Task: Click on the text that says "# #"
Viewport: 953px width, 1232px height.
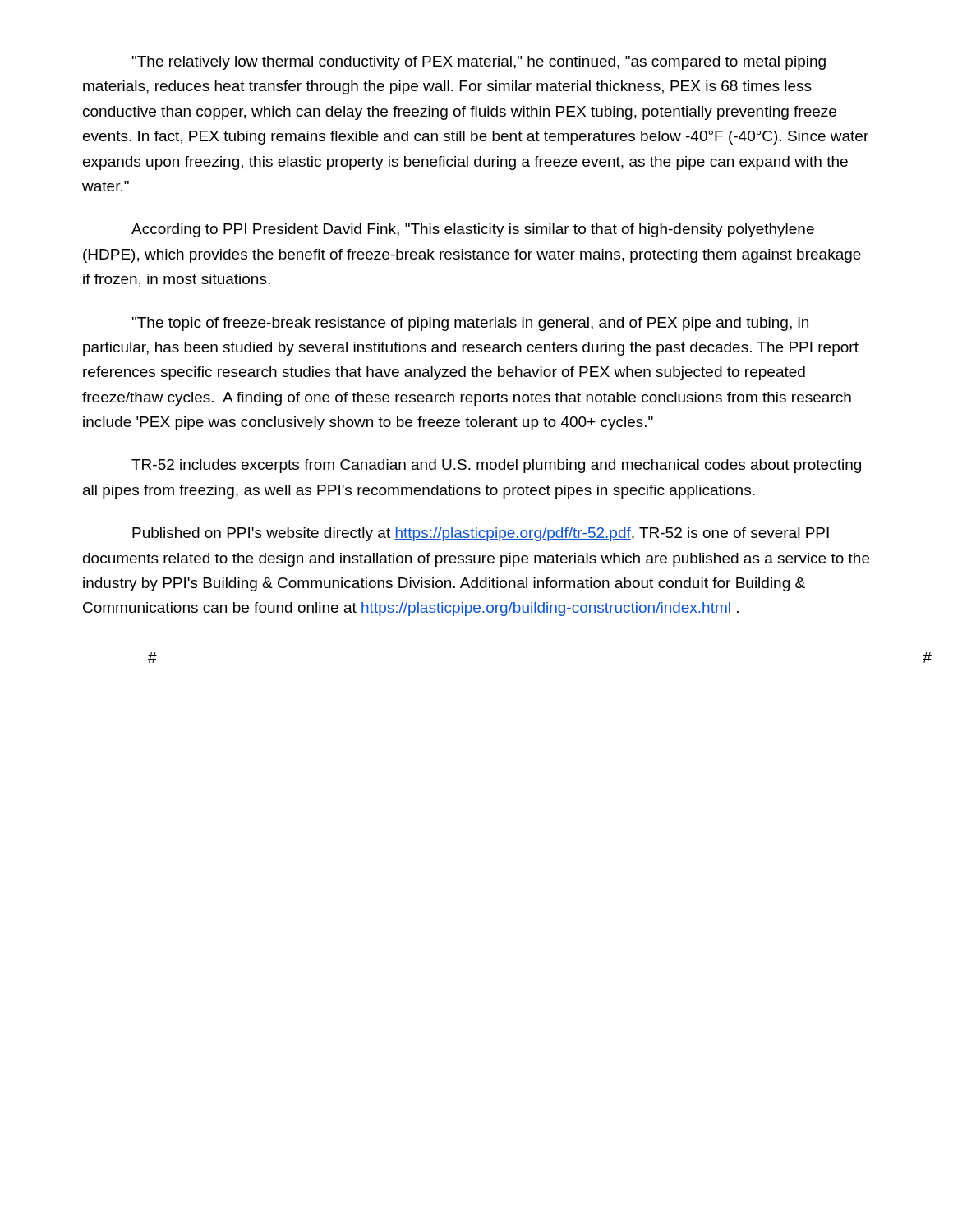Action: coord(152,657)
